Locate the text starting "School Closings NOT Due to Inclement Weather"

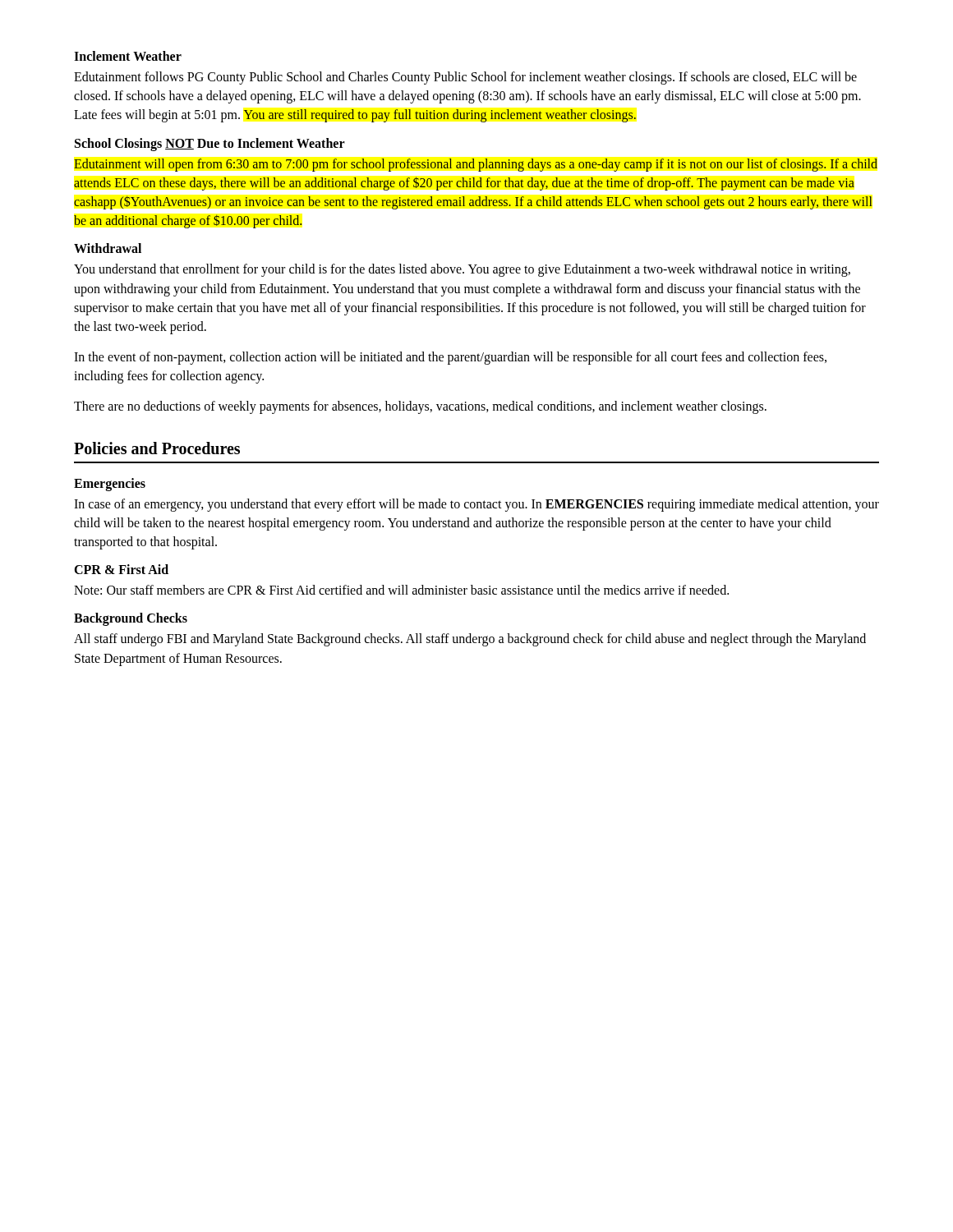point(209,143)
